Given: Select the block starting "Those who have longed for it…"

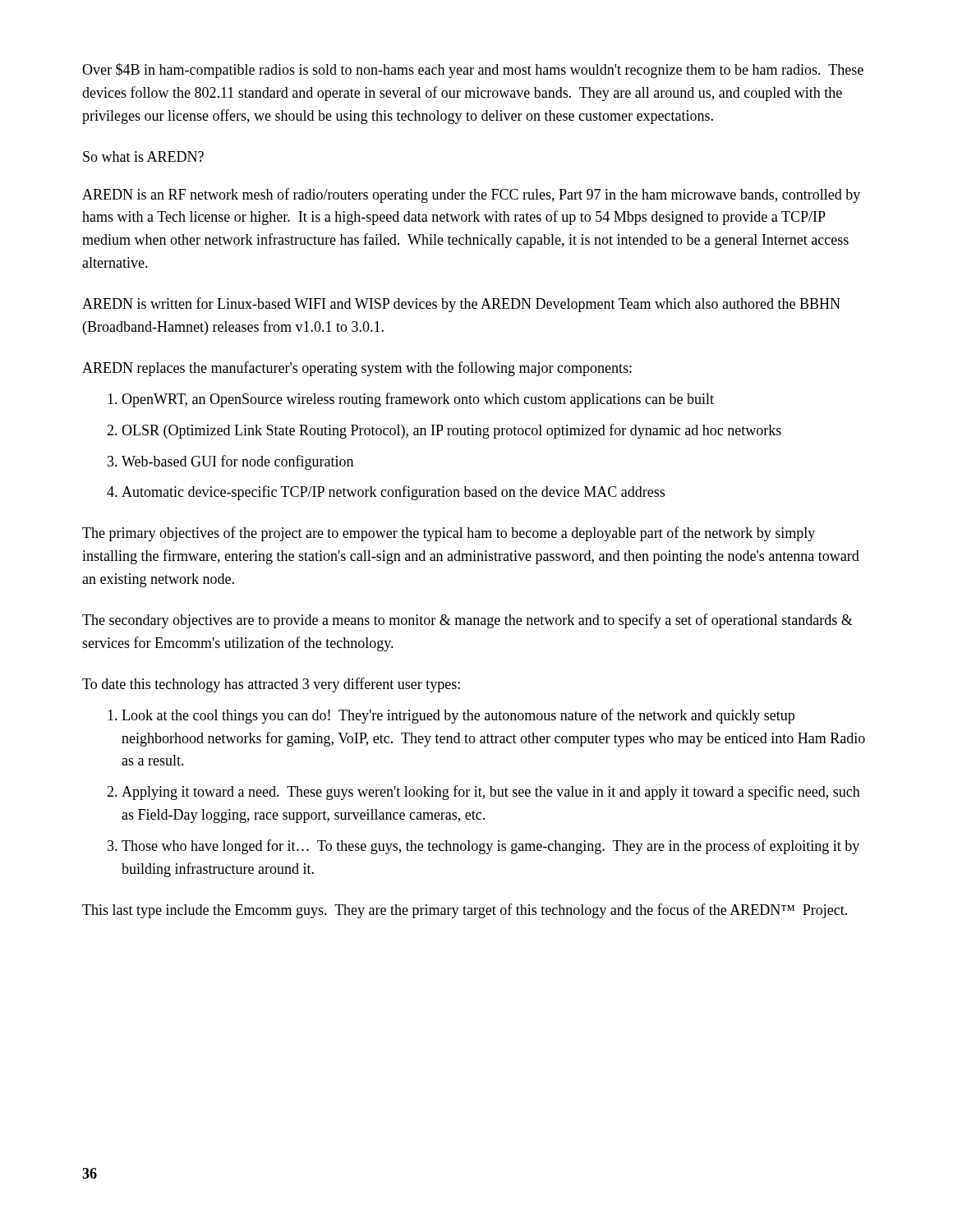Looking at the screenshot, I should tap(491, 858).
